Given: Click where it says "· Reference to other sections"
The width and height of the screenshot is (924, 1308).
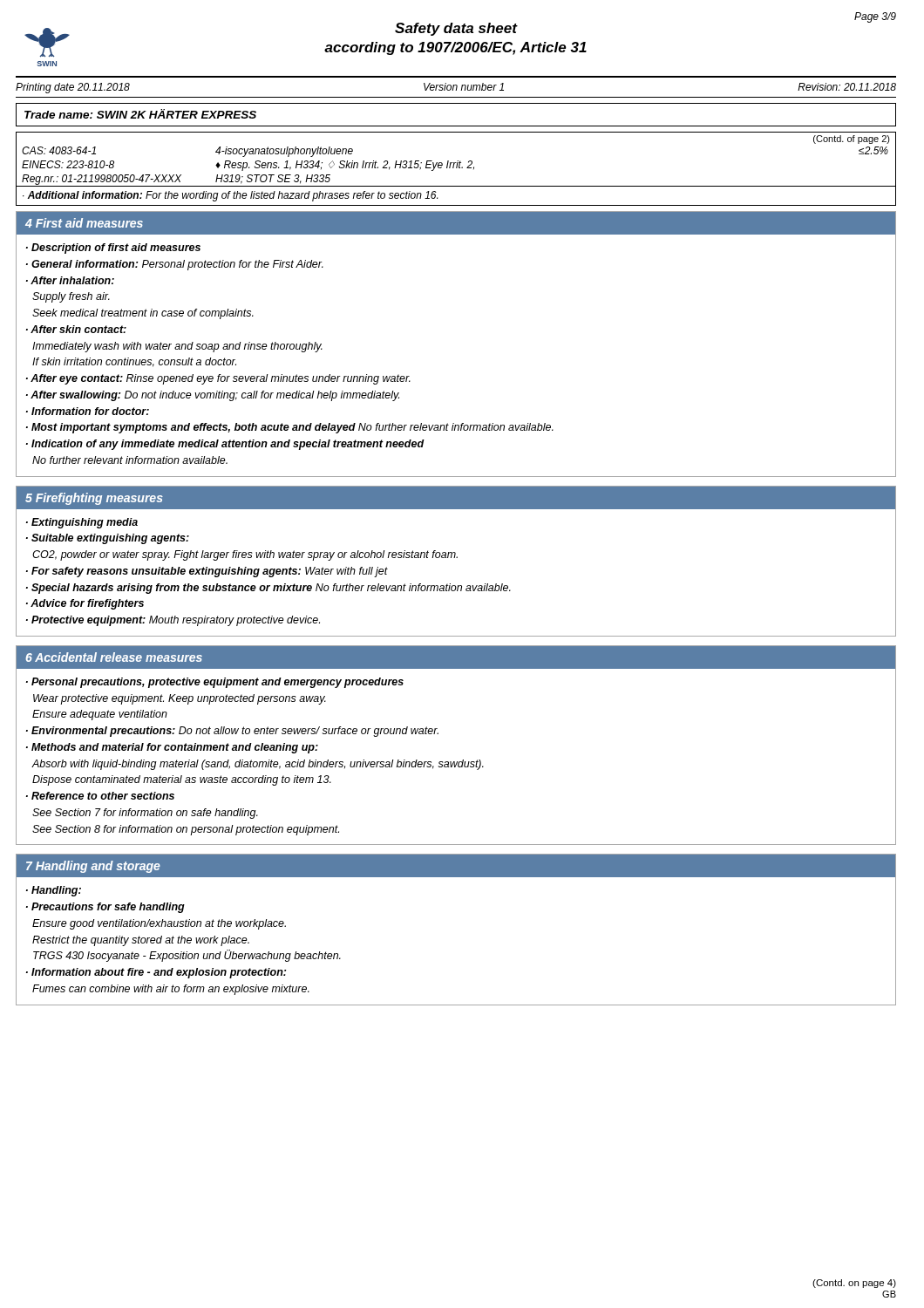Looking at the screenshot, I should (x=100, y=796).
